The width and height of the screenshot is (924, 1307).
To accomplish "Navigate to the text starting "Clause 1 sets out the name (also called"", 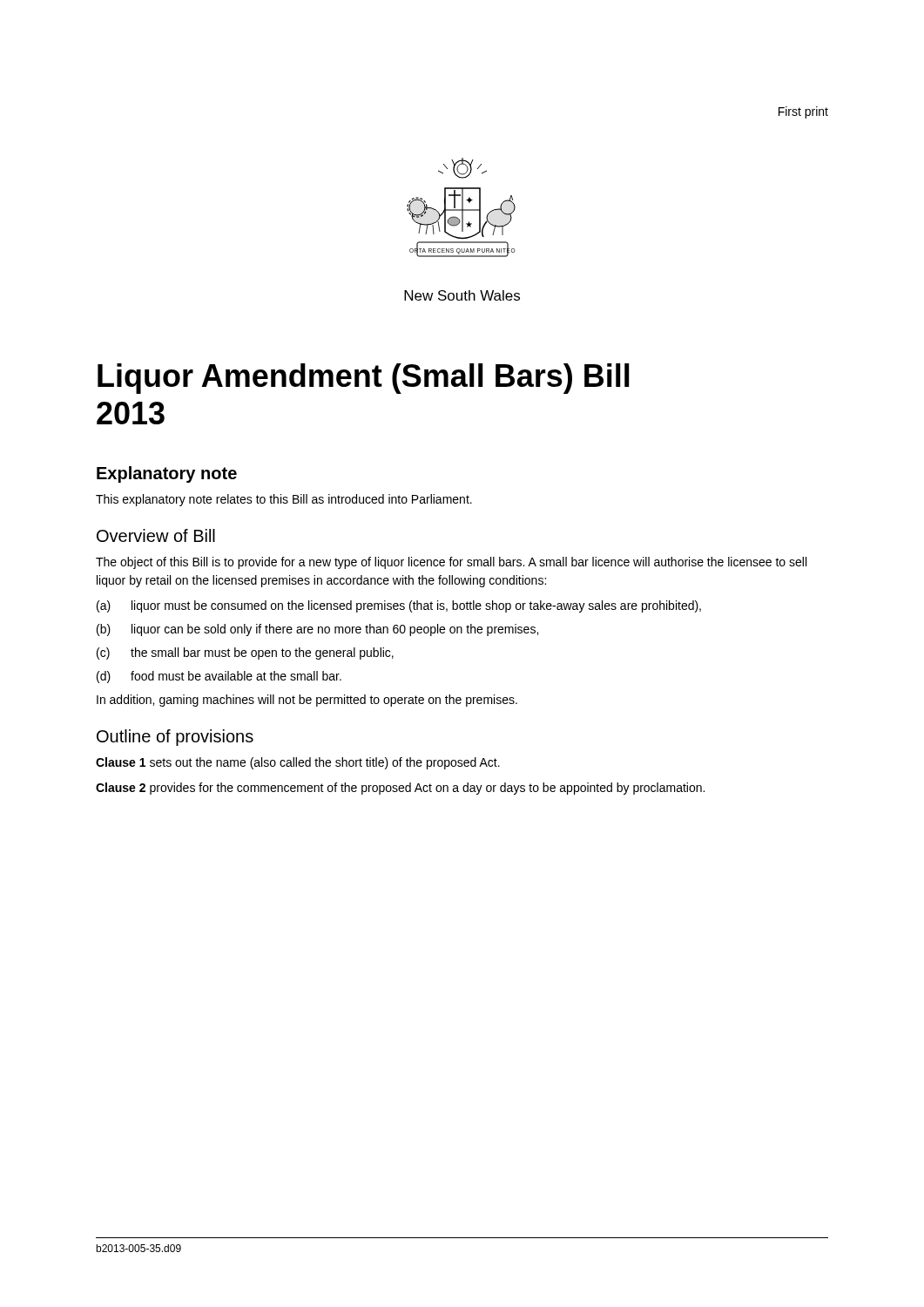I will [298, 763].
